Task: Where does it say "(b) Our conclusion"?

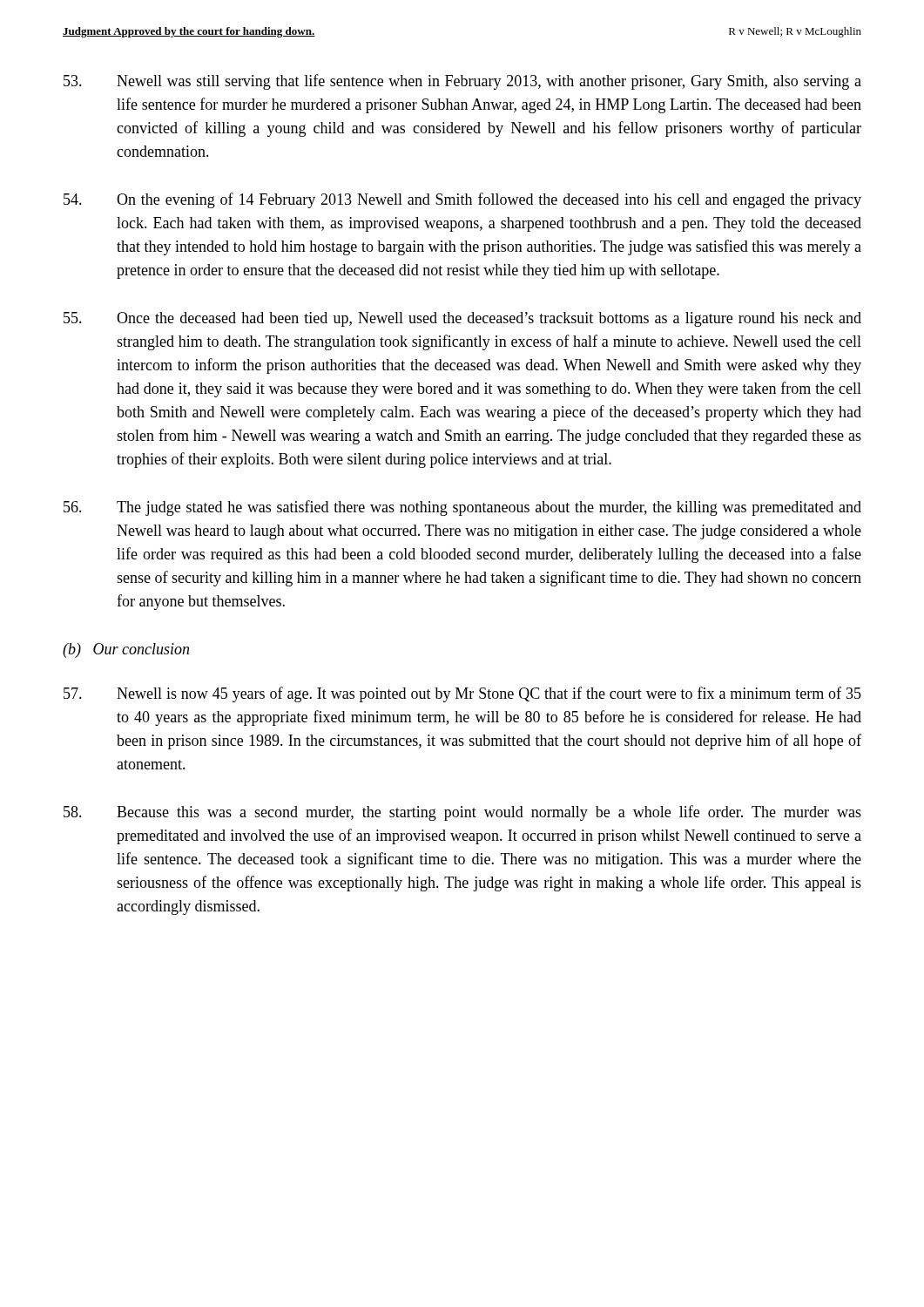Action: [x=126, y=649]
